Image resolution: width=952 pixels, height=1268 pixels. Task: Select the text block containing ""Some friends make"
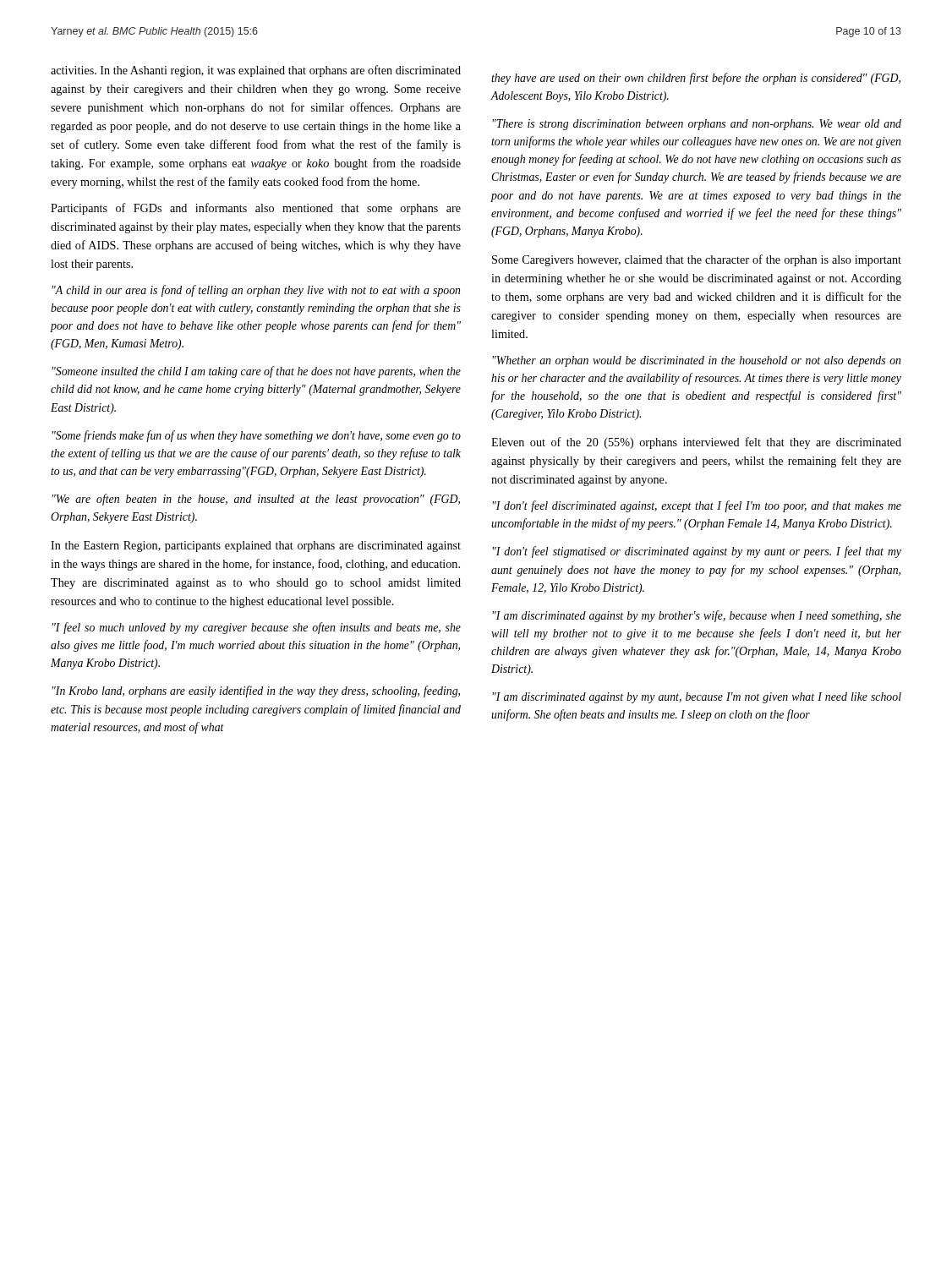point(256,453)
